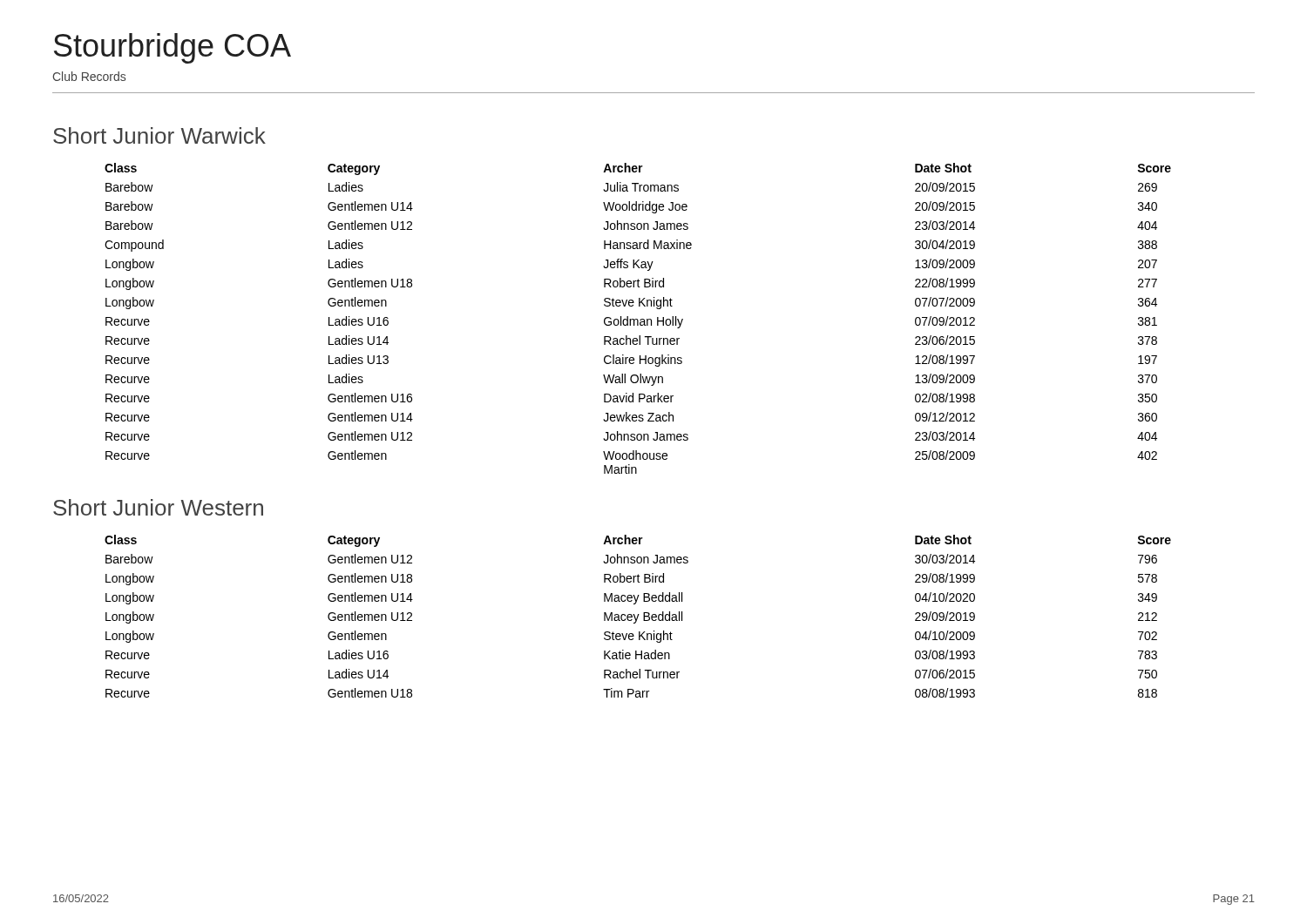Point to "Short Junior Warwick"

coord(159,135)
